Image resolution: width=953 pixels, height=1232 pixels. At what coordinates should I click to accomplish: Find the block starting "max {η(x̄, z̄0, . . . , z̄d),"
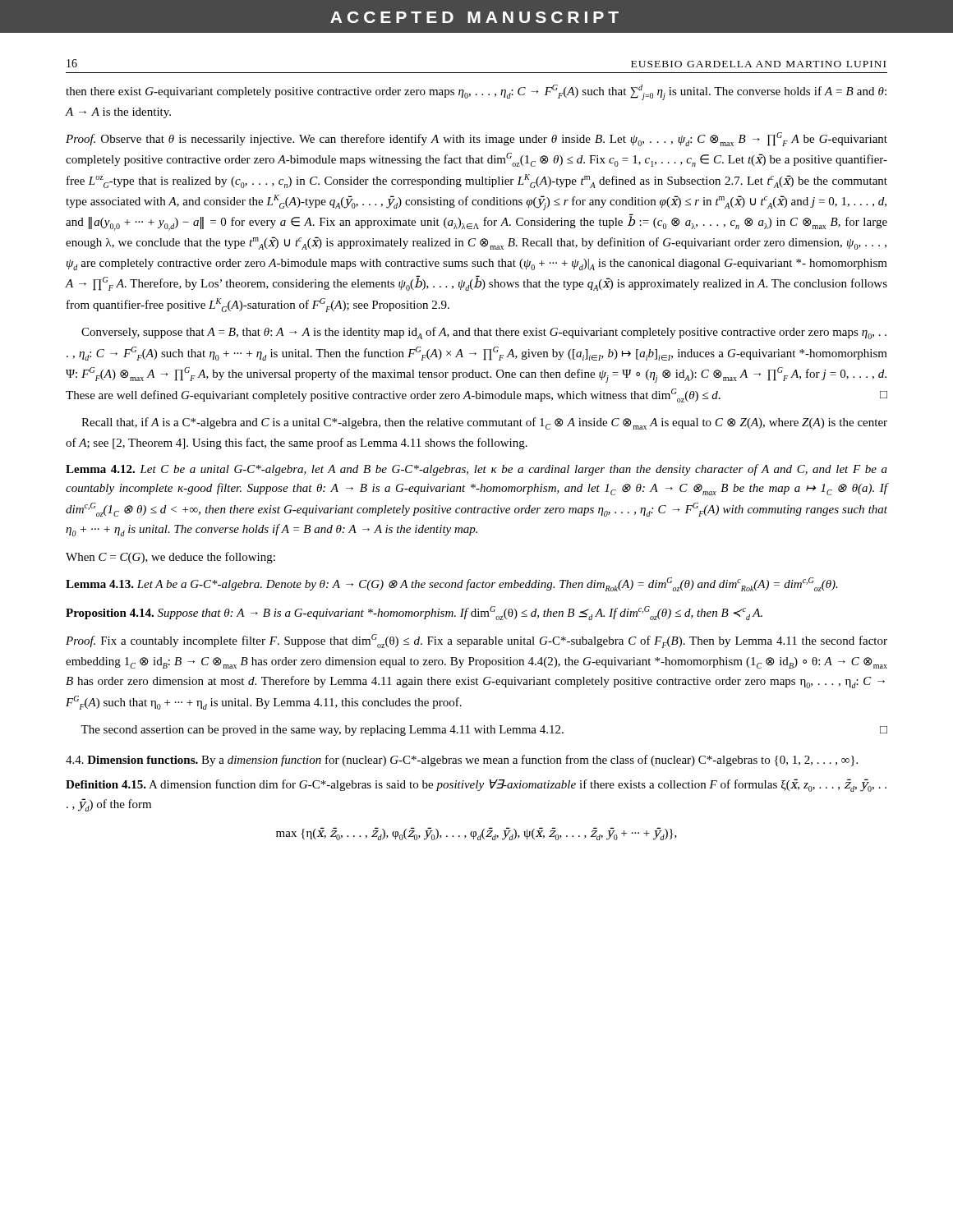click(476, 834)
